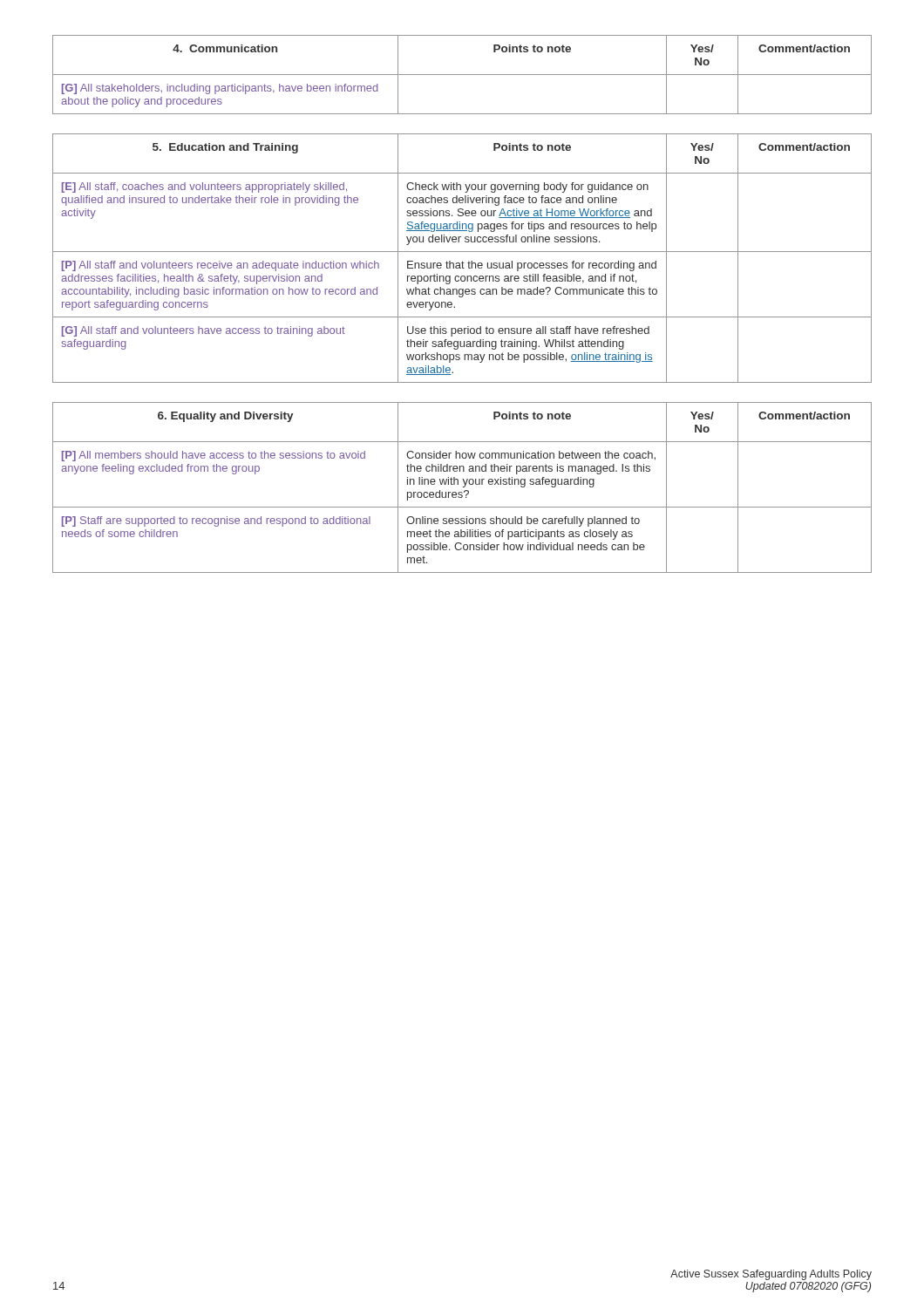
Task: Locate the table with the text "Online sessions should"
Action: tap(462, 487)
